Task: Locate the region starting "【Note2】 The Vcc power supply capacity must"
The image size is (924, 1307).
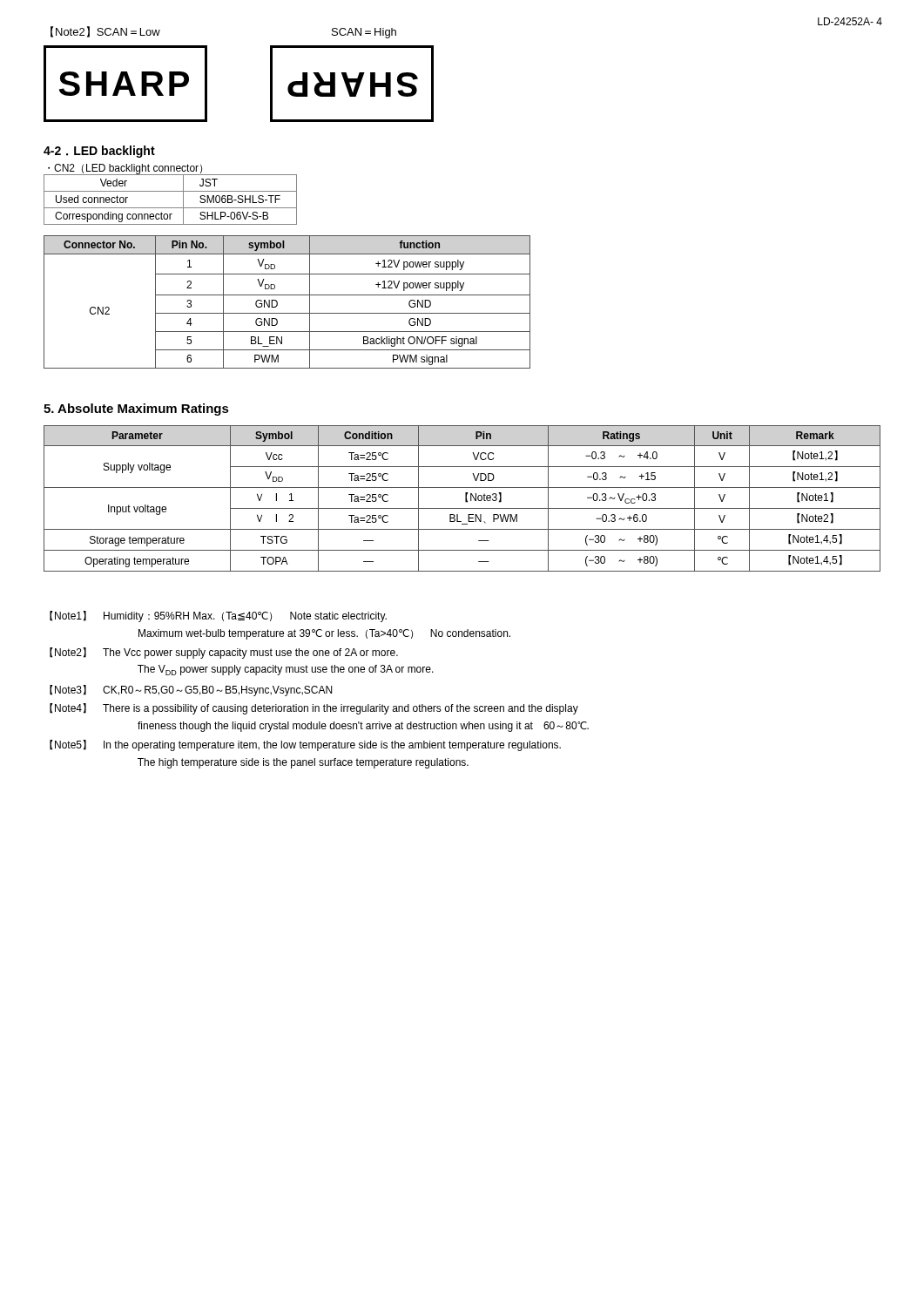Action: (239, 662)
